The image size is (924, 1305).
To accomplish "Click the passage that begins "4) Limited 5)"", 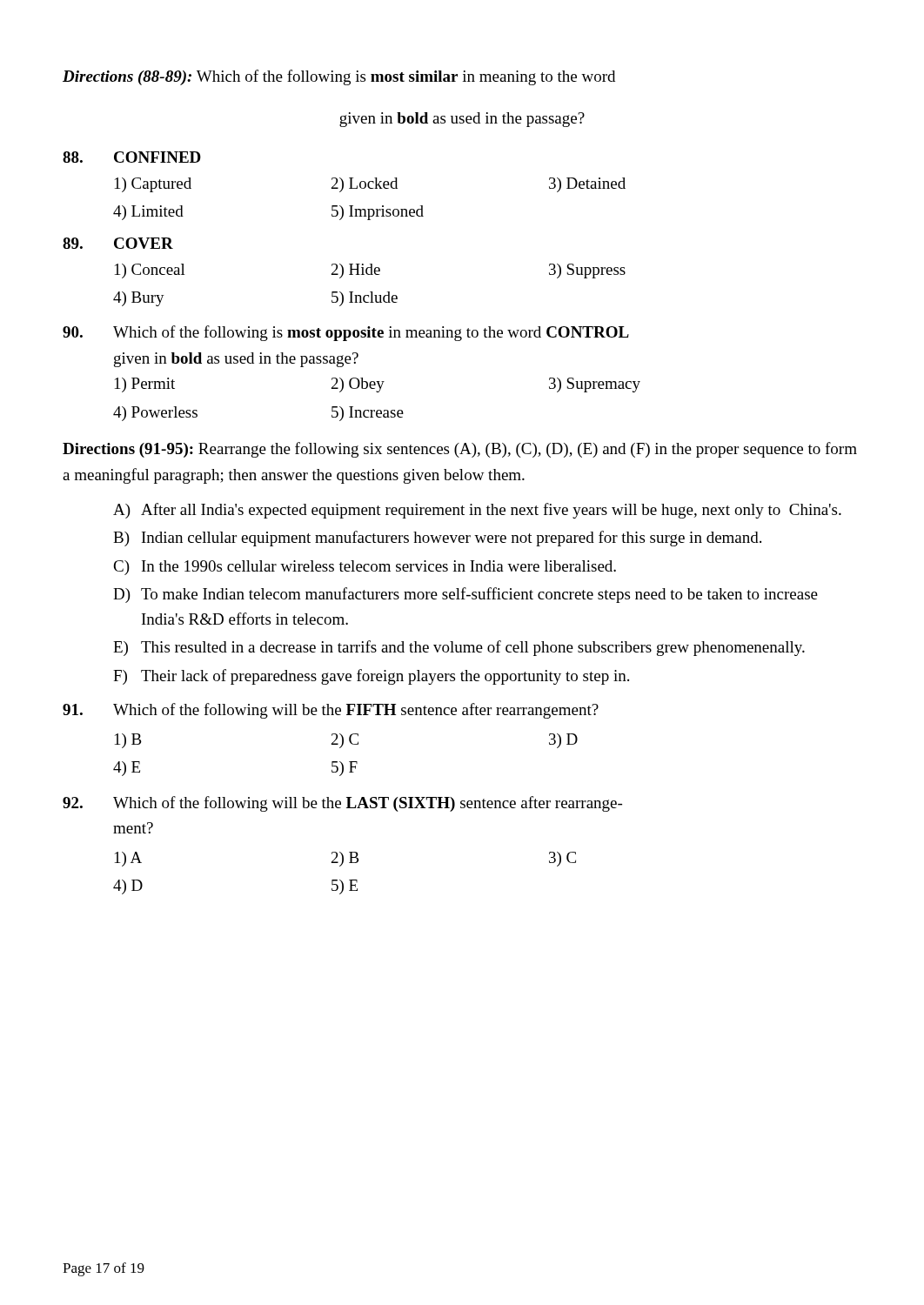I will 331,212.
